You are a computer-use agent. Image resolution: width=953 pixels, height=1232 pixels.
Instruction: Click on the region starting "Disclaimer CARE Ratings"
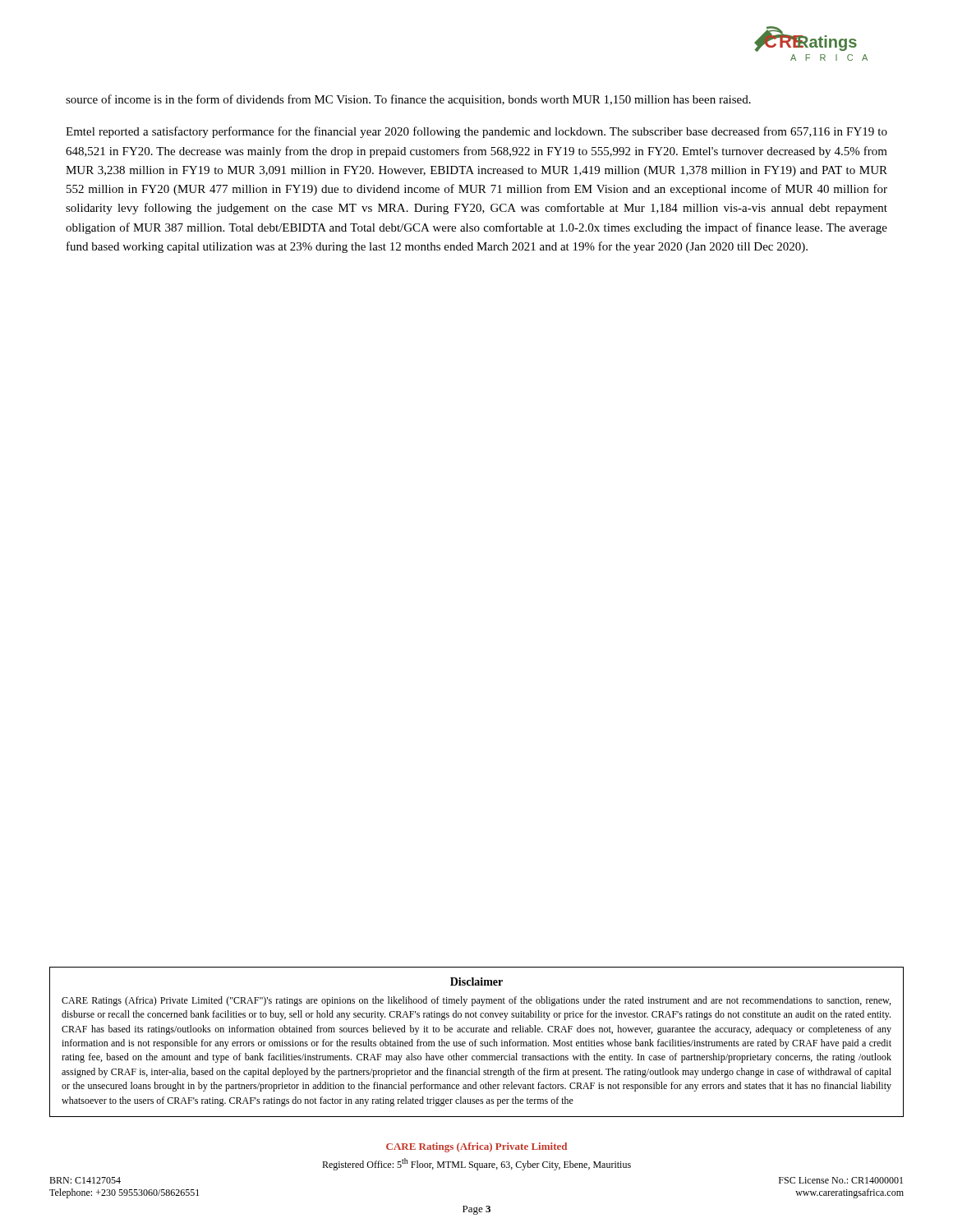pyautogui.click(x=476, y=1042)
